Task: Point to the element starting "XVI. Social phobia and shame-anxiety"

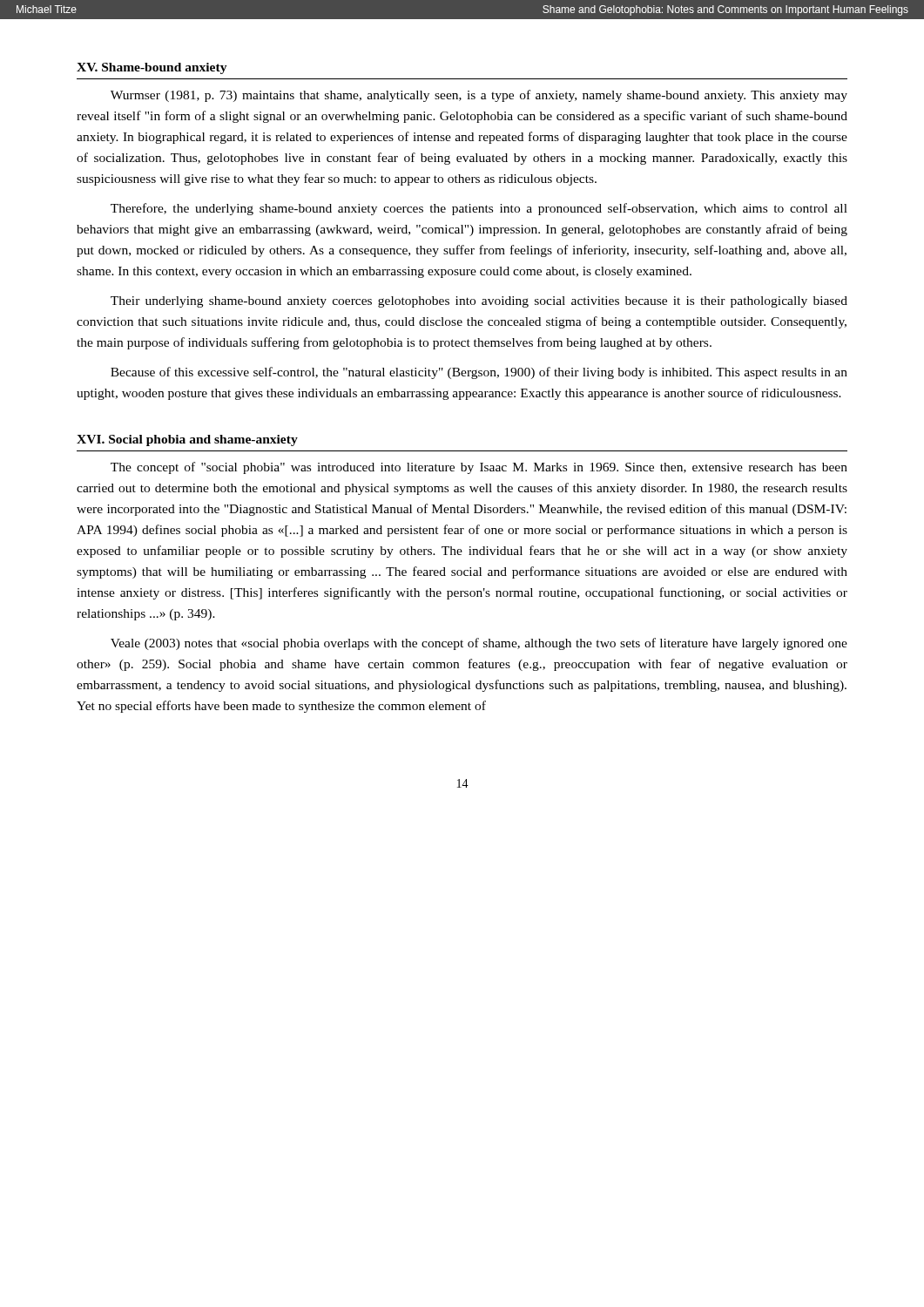Action: click(462, 442)
